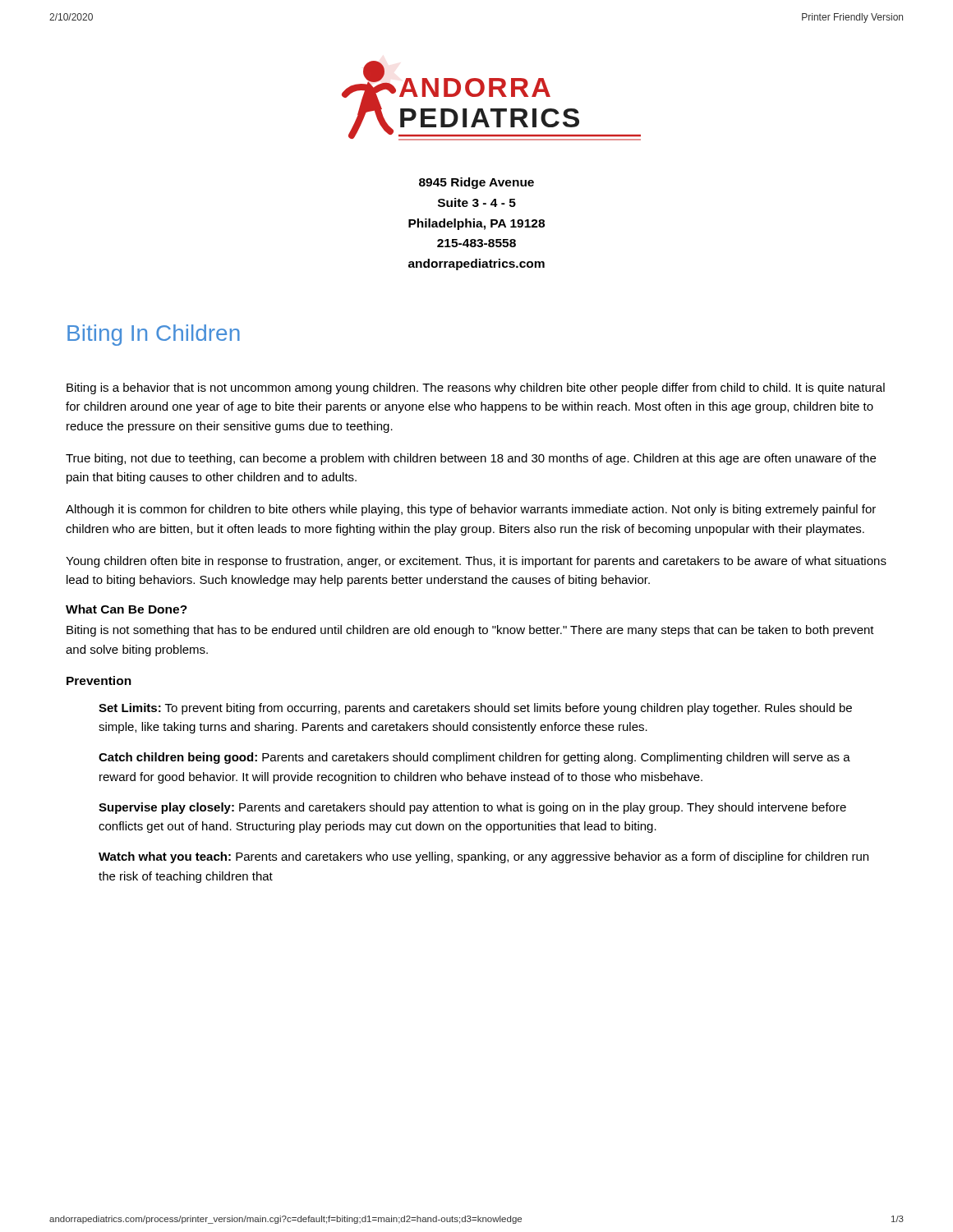
Task: Click on the text block that says "Supervise play closely: Parents and caretakers"
Action: coord(472,816)
